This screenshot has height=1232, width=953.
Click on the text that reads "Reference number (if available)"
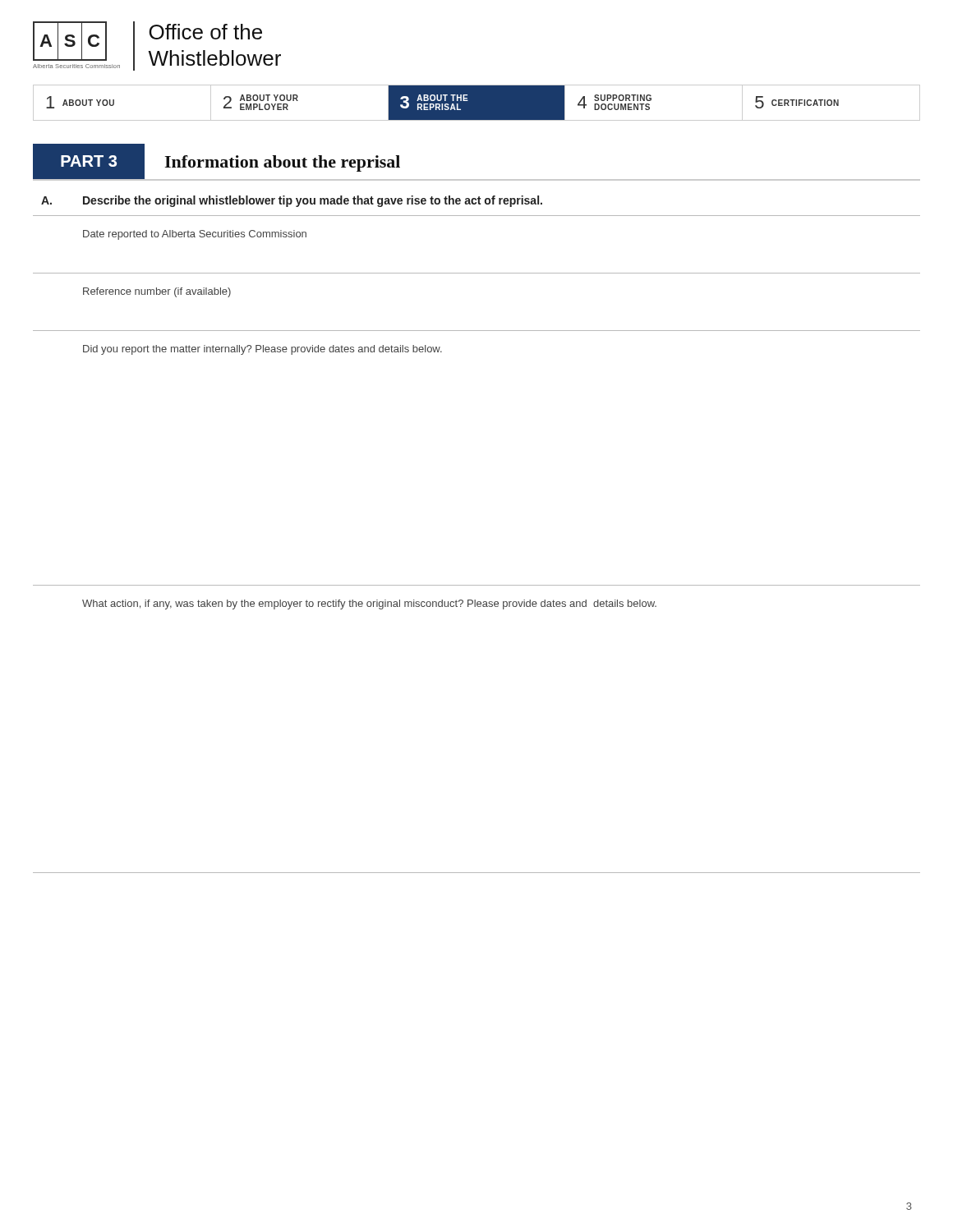(157, 291)
